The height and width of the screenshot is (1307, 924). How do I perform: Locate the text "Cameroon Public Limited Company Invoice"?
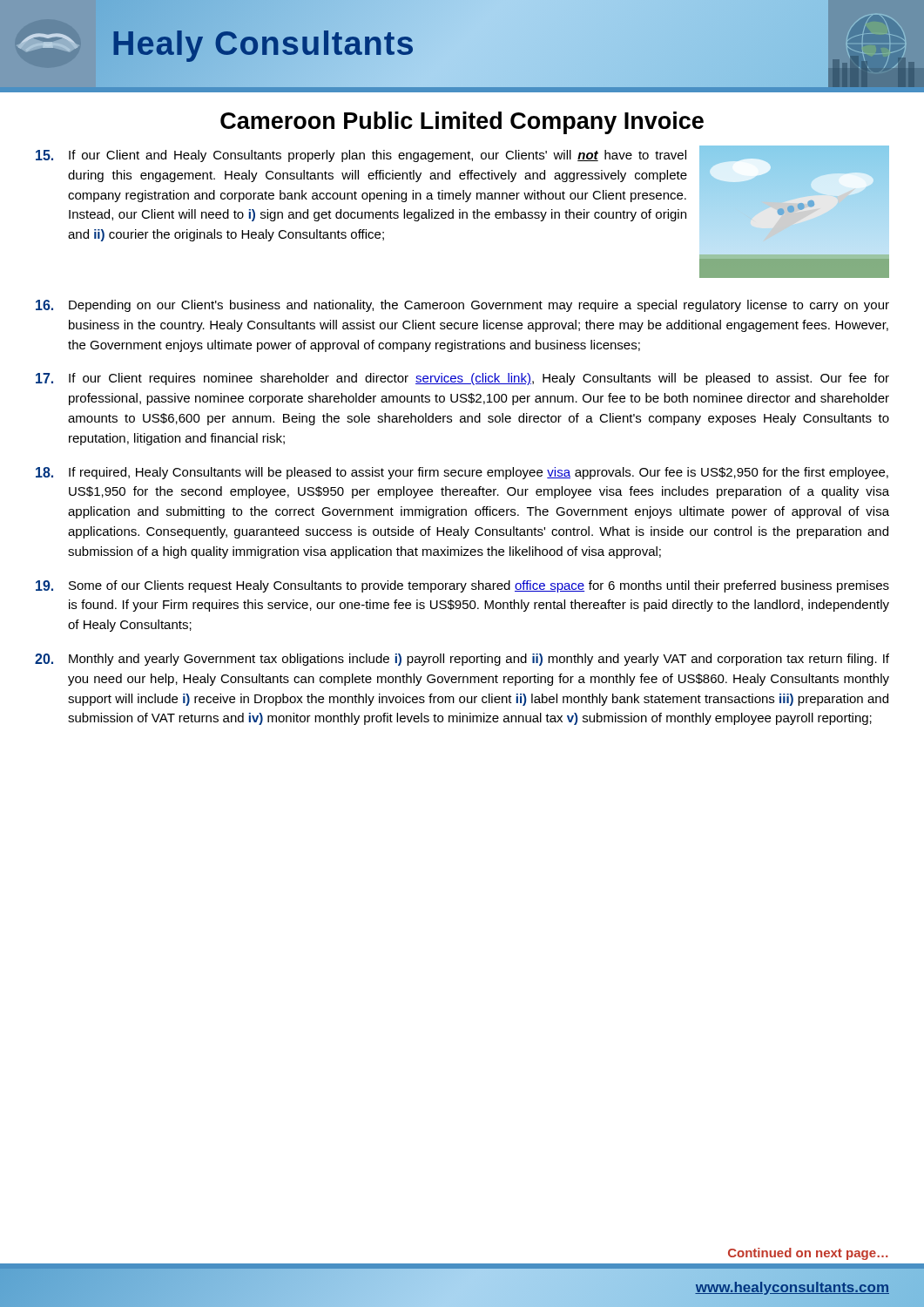click(462, 121)
